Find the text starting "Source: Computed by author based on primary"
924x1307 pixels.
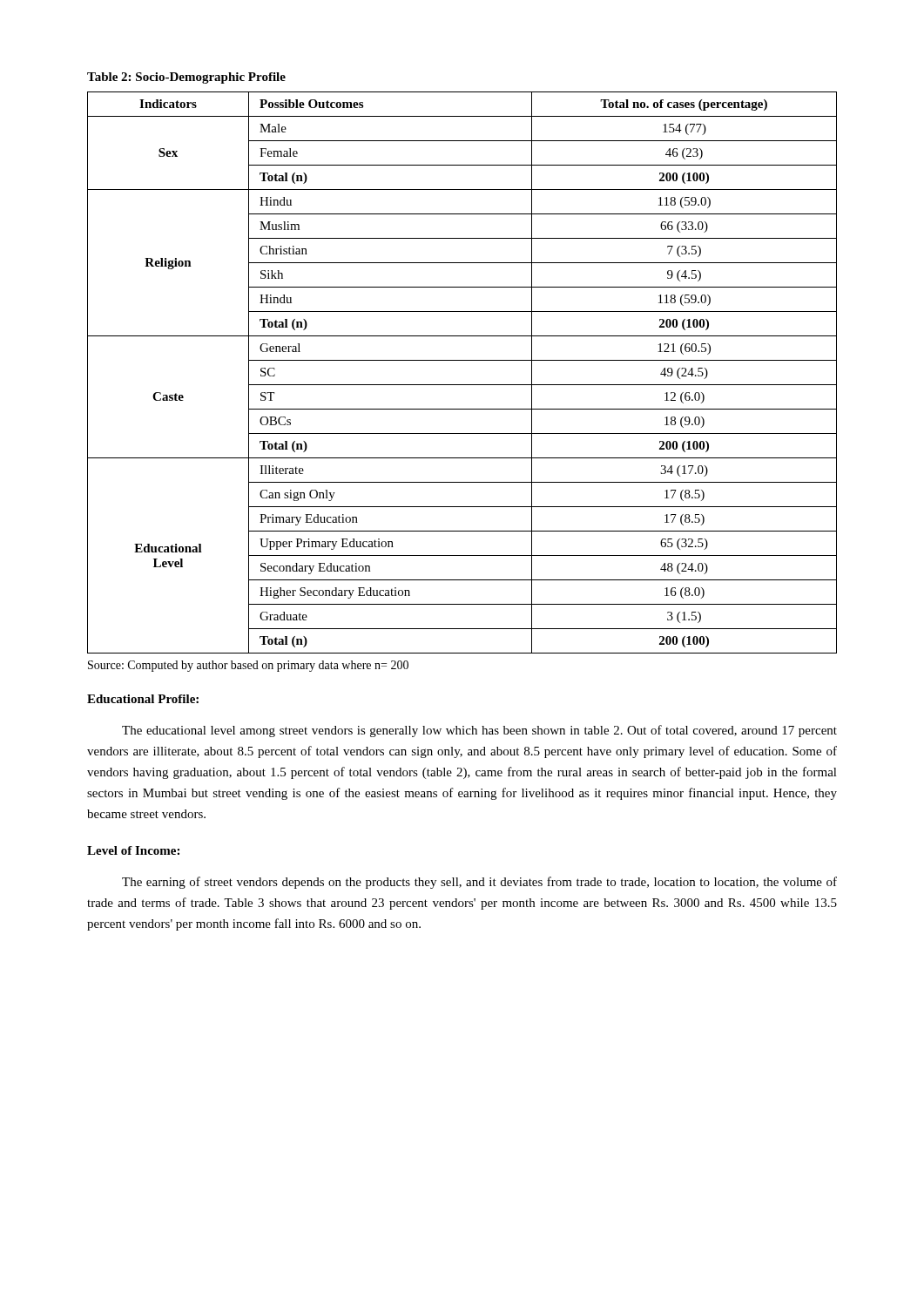coord(248,666)
